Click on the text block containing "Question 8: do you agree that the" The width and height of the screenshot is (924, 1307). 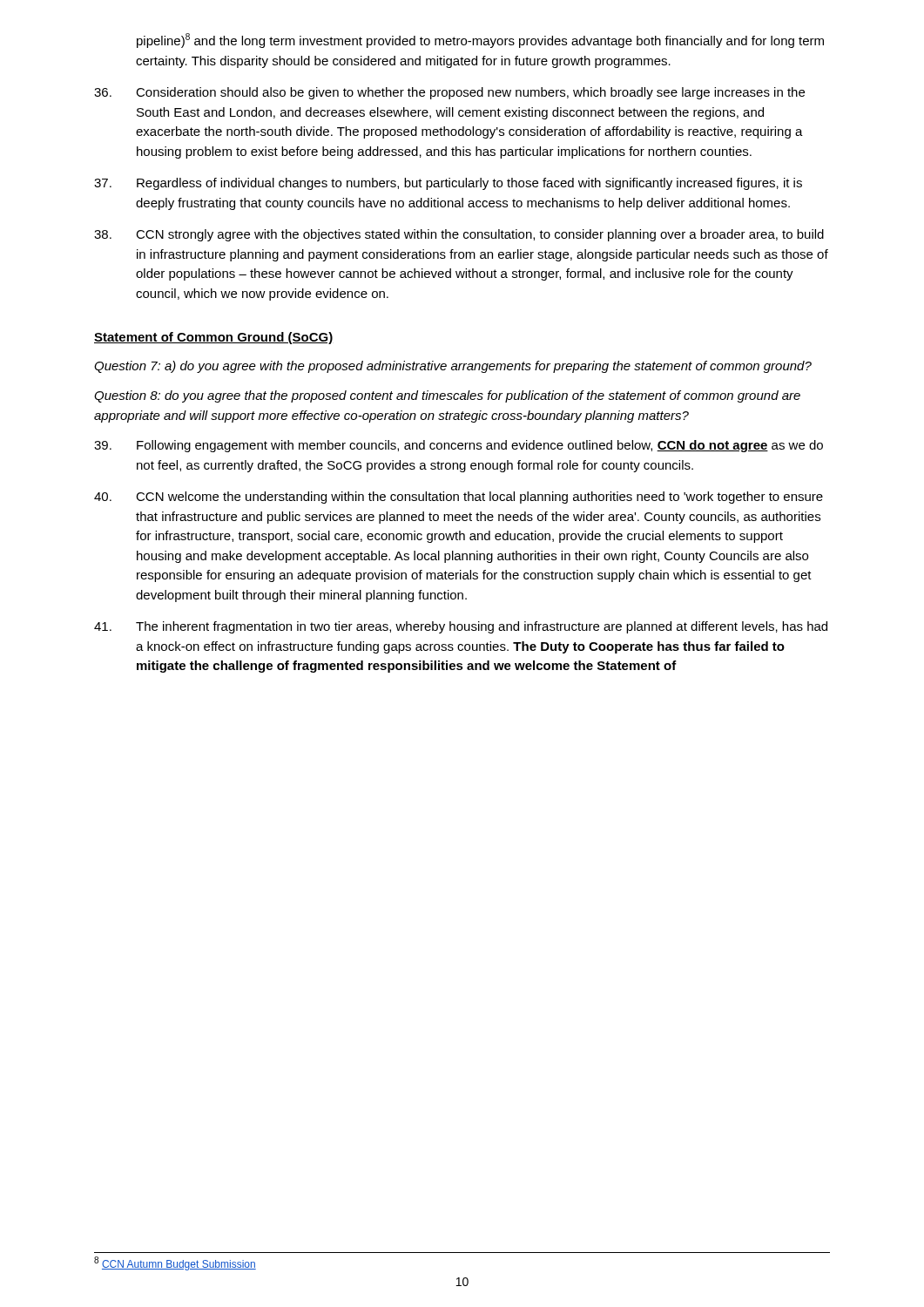(x=447, y=405)
